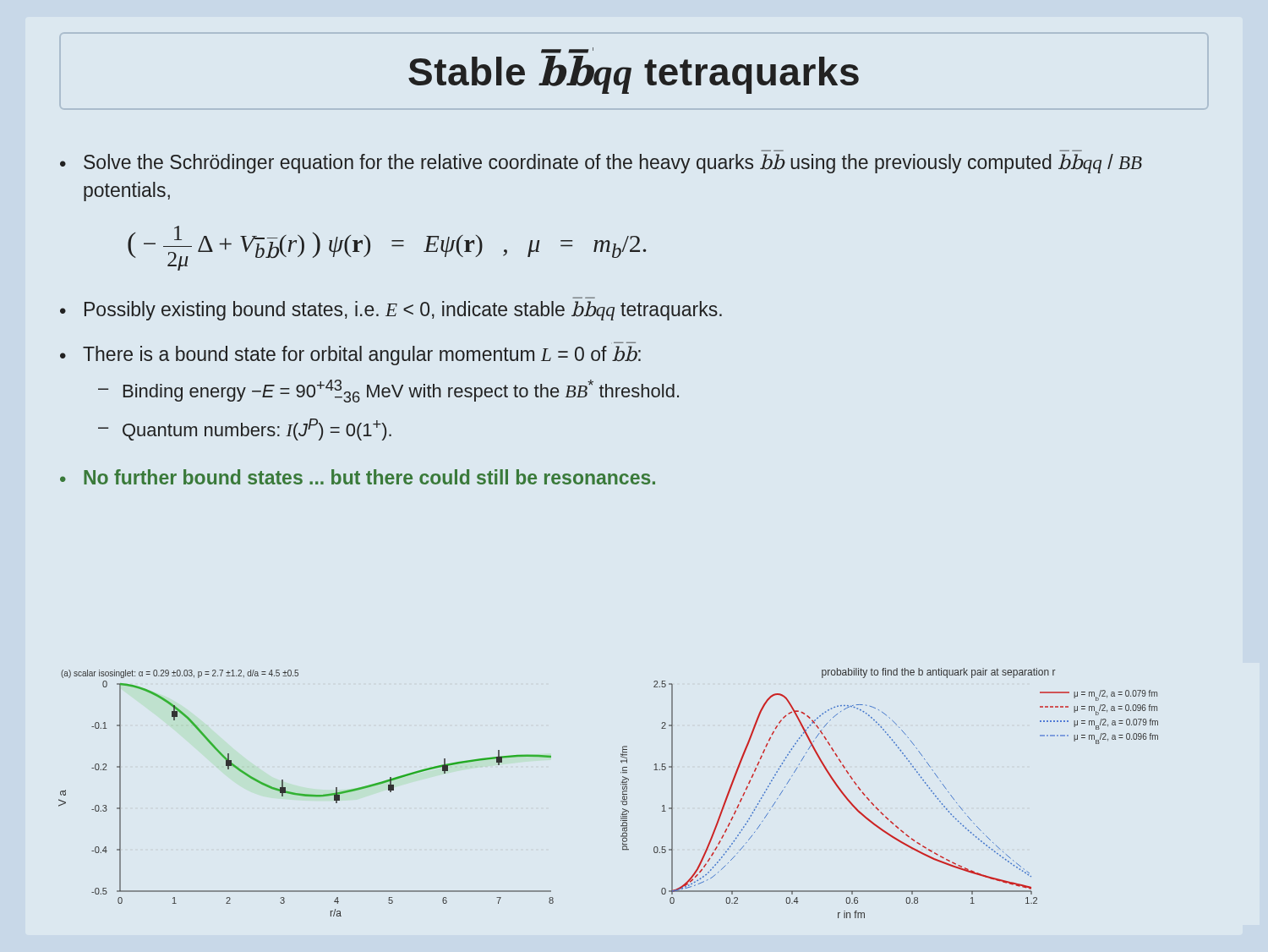Locate the formula containing "( − 1 2μ"
This screenshot has width=1268, height=952.
click(387, 246)
